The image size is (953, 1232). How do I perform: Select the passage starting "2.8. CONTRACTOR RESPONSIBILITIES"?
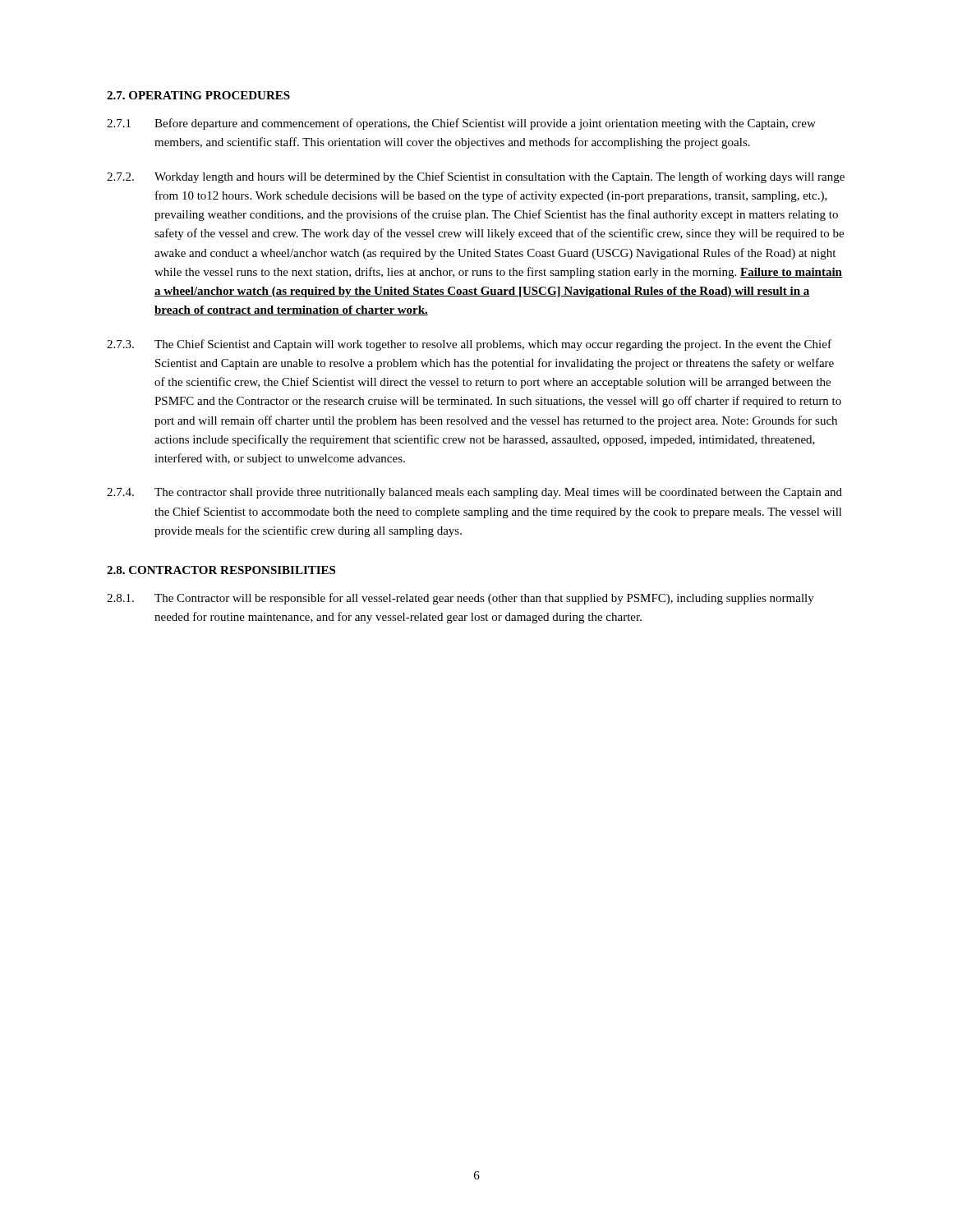click(x=221, y=570)
